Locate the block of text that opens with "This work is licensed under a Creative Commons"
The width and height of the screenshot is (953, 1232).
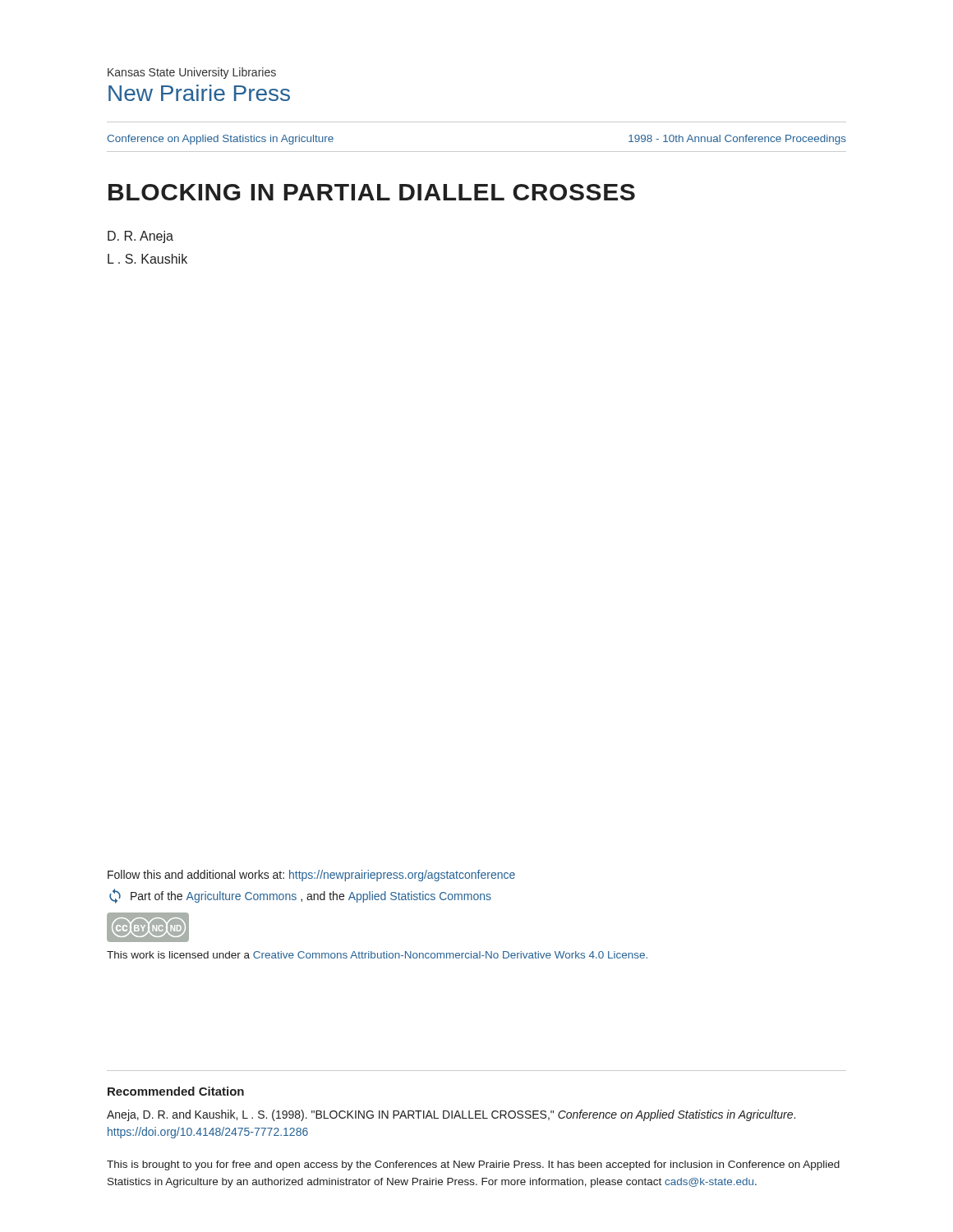point(378,955)
